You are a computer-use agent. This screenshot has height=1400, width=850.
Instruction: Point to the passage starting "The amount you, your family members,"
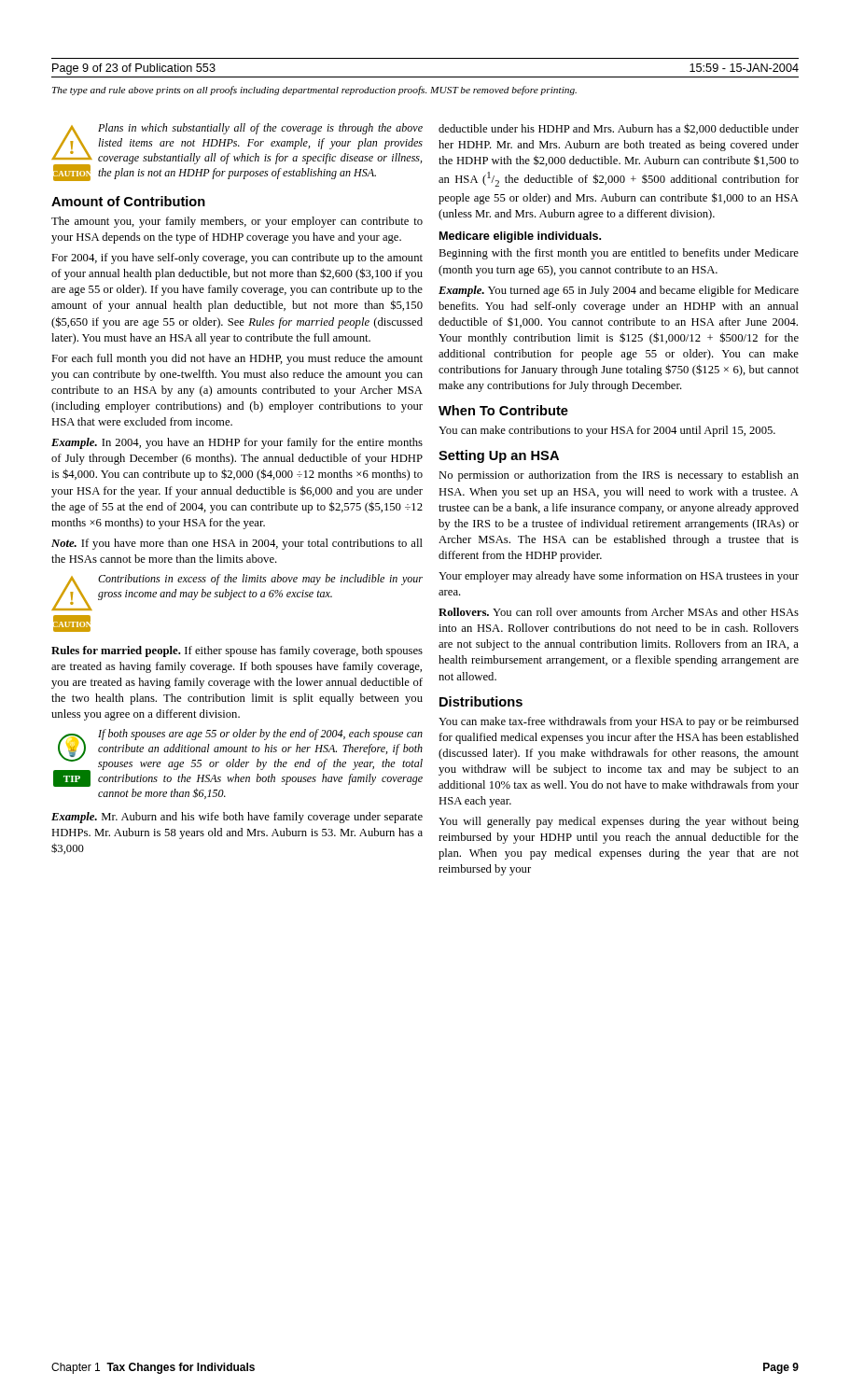tap(237, 322)
